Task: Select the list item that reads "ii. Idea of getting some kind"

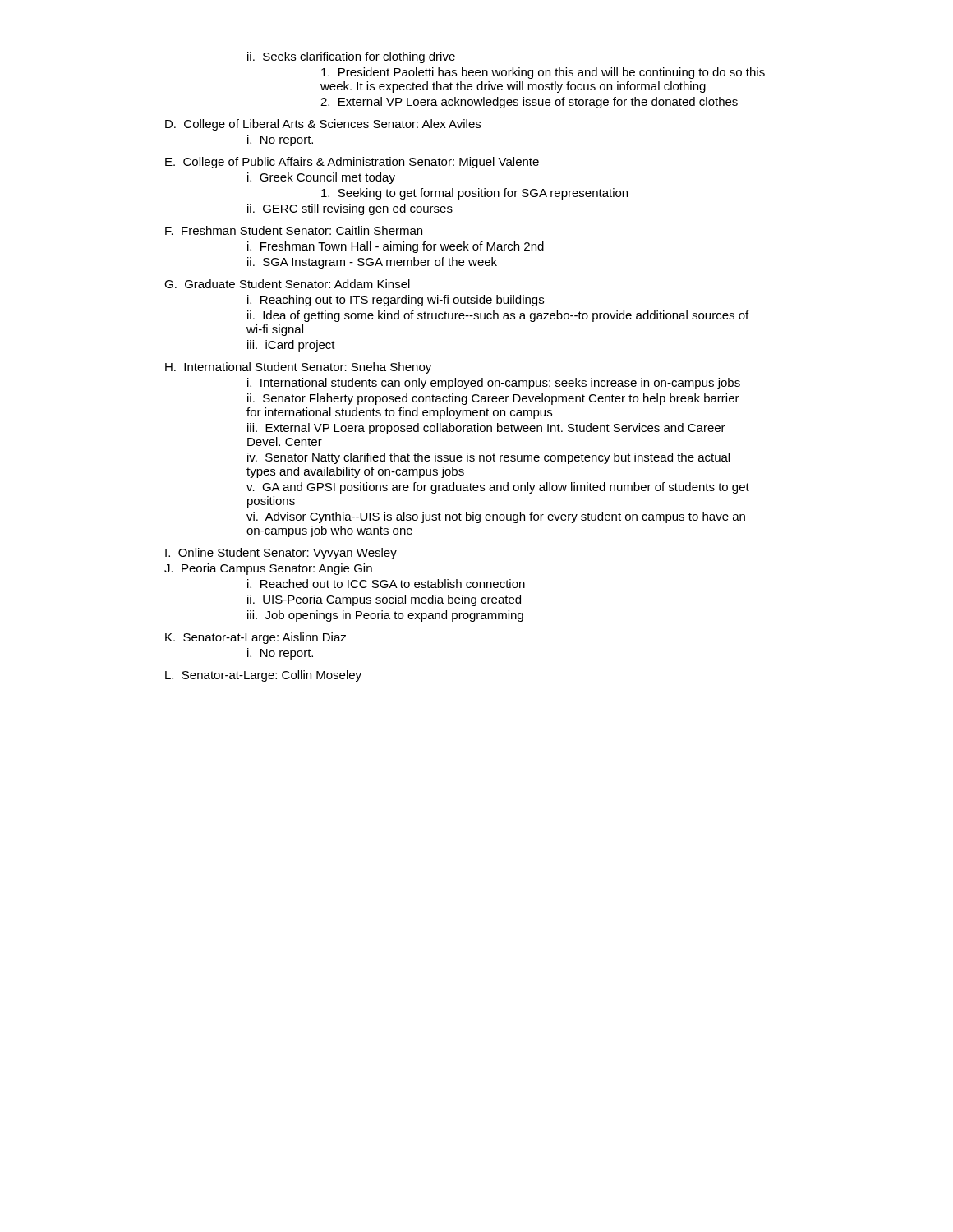Action: pyautogui.click(x=498, y=322)
